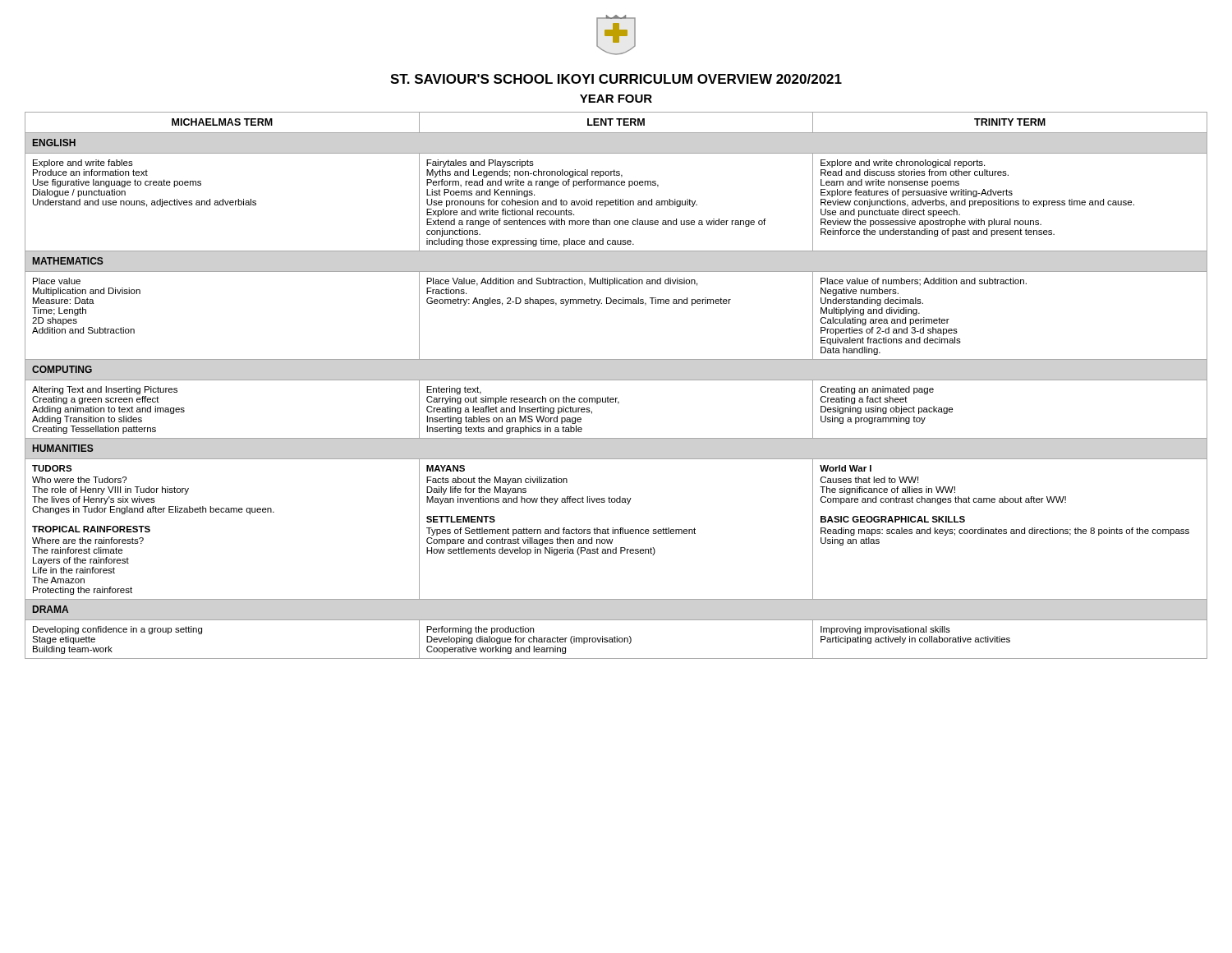Click on the logo
The width and height of the screenshot is (1232, 953).
click(616, 42)
